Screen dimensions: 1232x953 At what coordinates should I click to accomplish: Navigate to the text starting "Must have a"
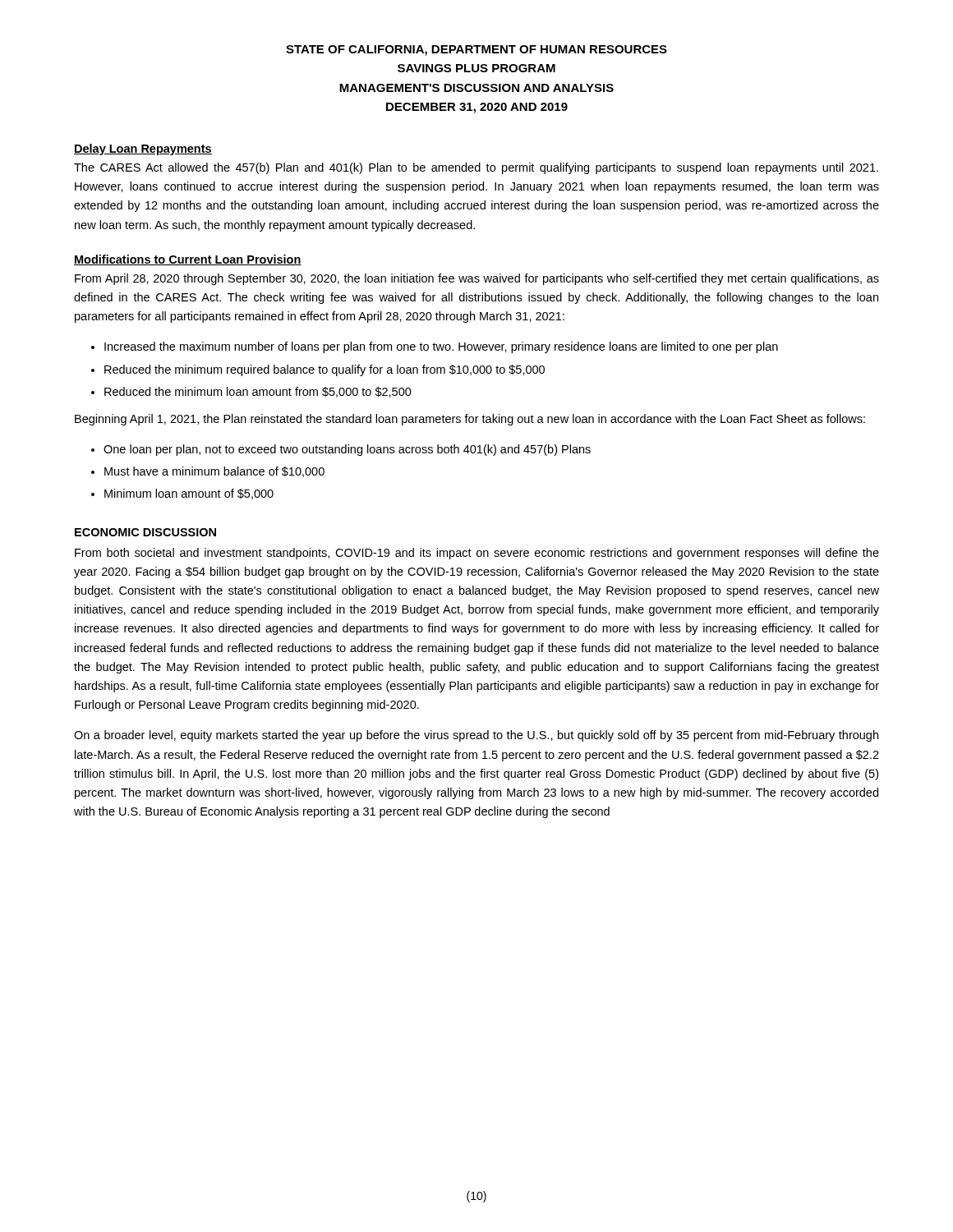(x=214, y=472)
